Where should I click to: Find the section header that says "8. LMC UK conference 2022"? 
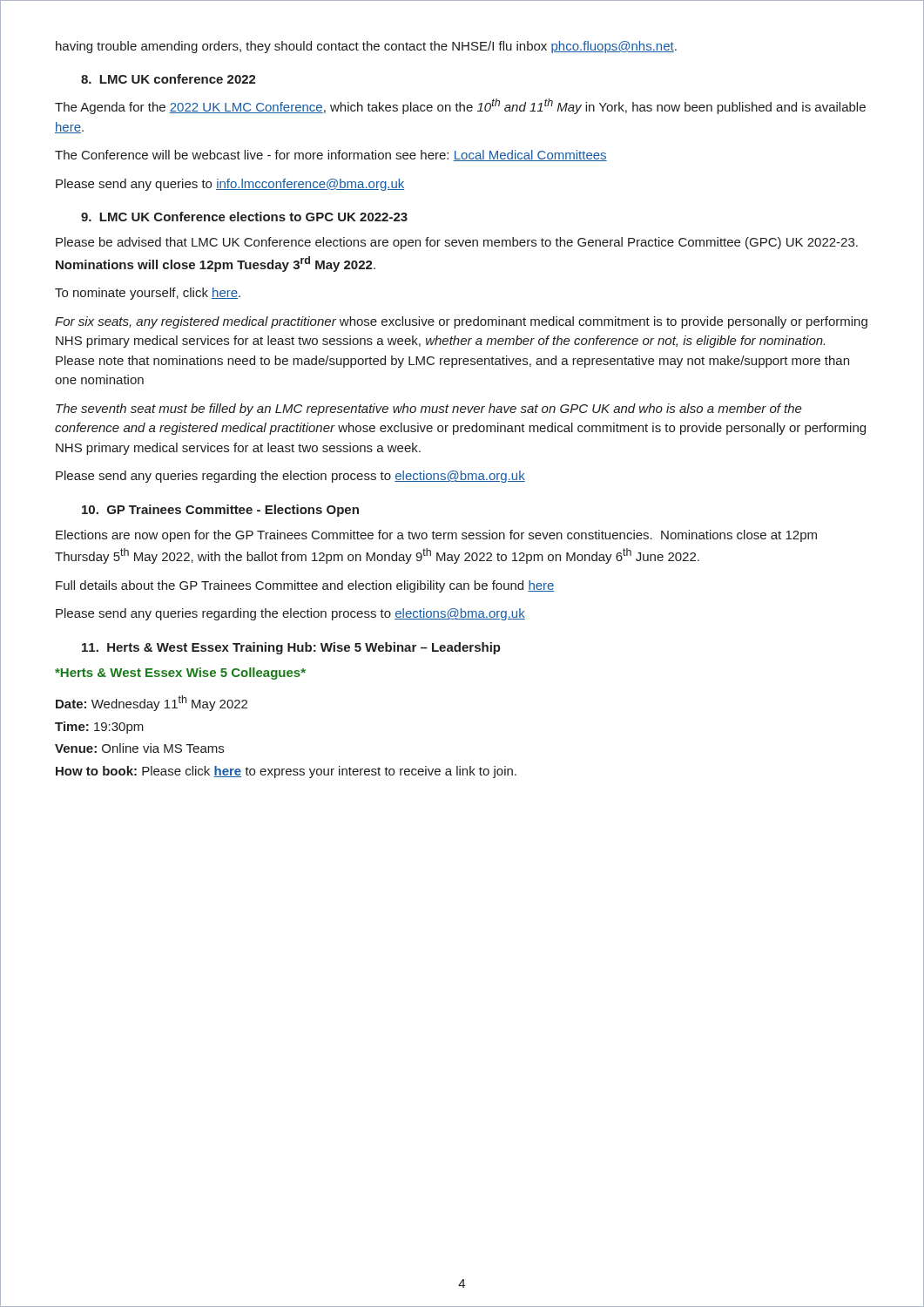coord(168,79)
